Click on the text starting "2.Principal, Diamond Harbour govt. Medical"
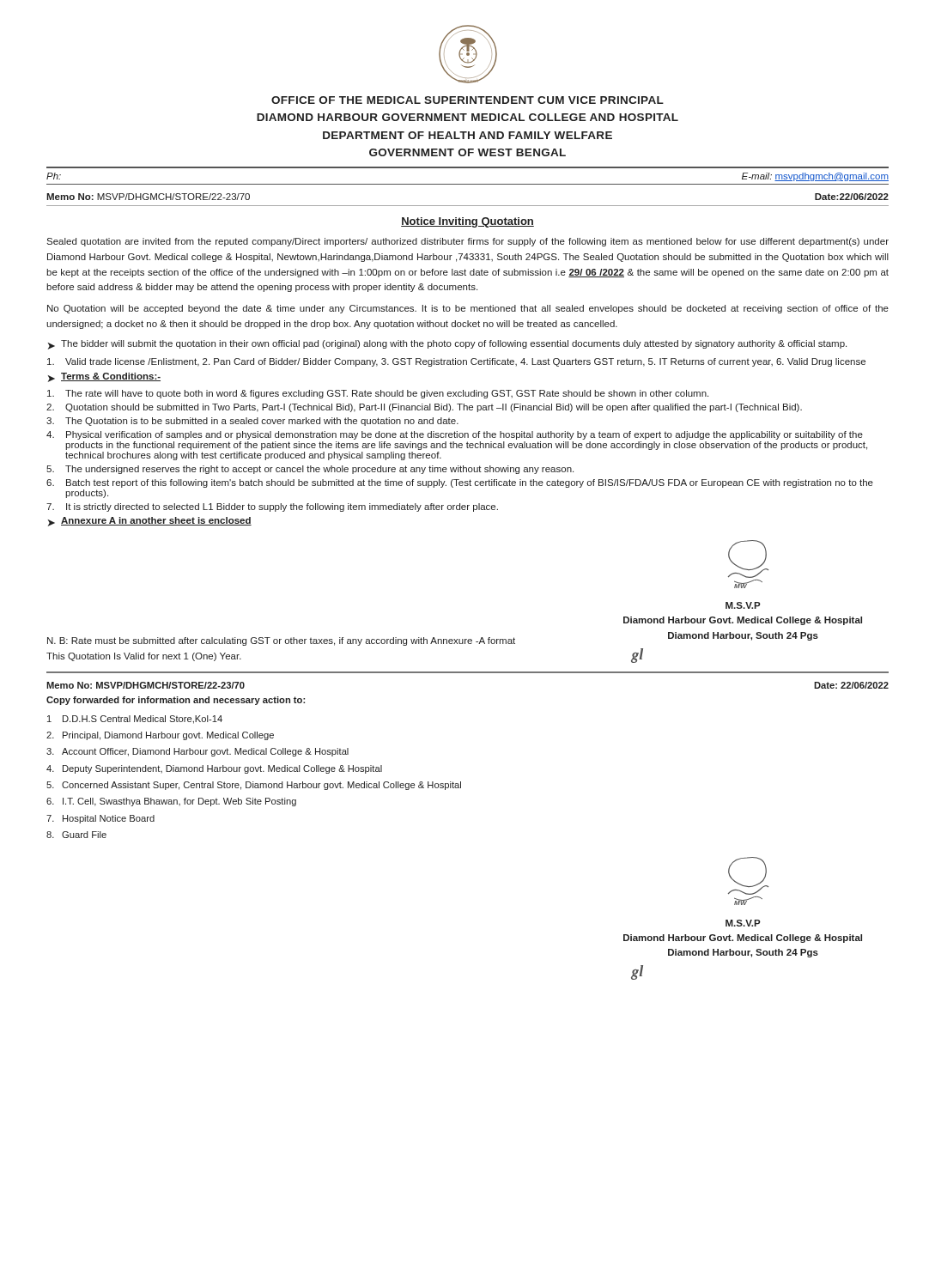935x1288 pixels. [x=160, y=736]
